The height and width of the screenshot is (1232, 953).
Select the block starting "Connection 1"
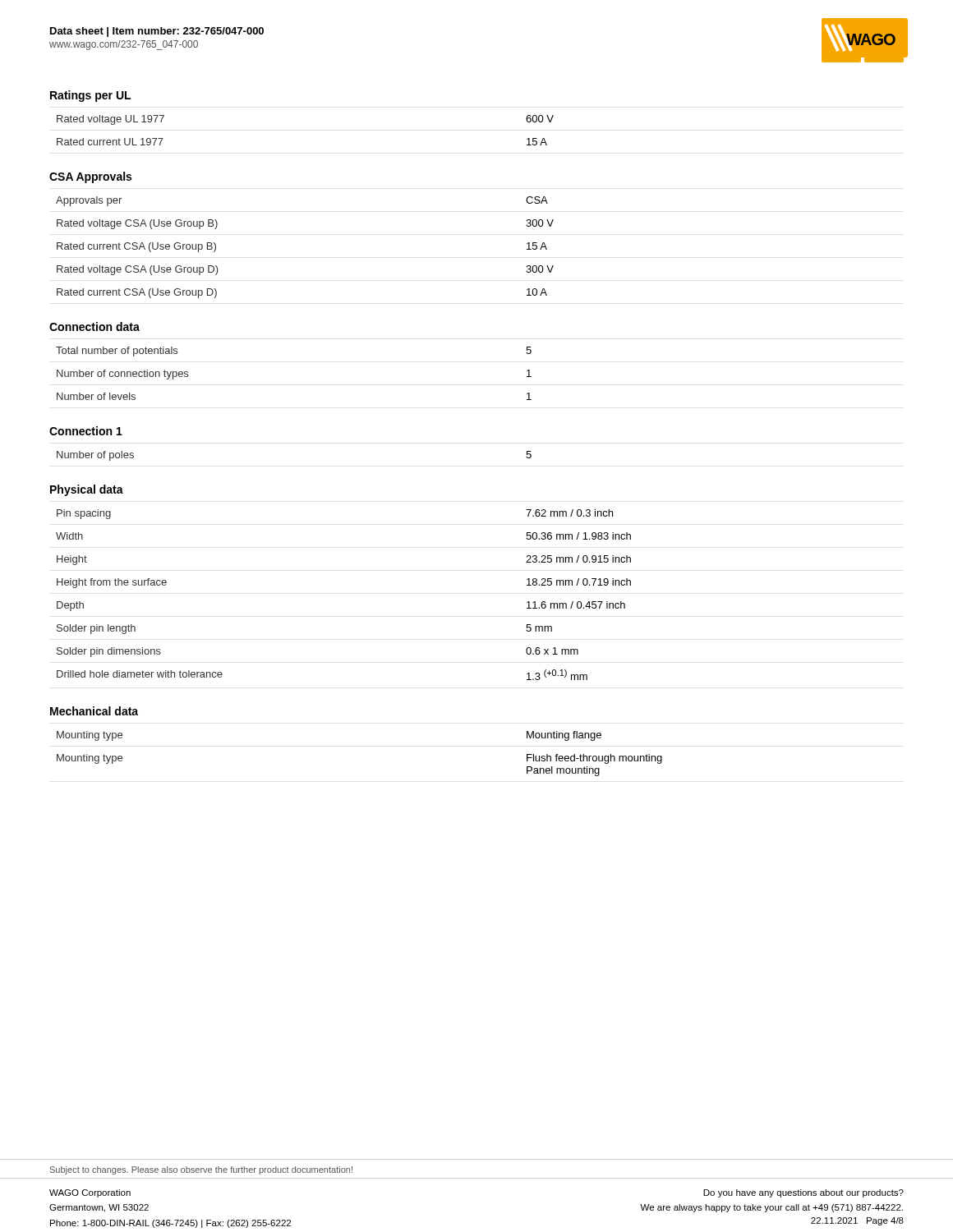click(x=86, y=431)
